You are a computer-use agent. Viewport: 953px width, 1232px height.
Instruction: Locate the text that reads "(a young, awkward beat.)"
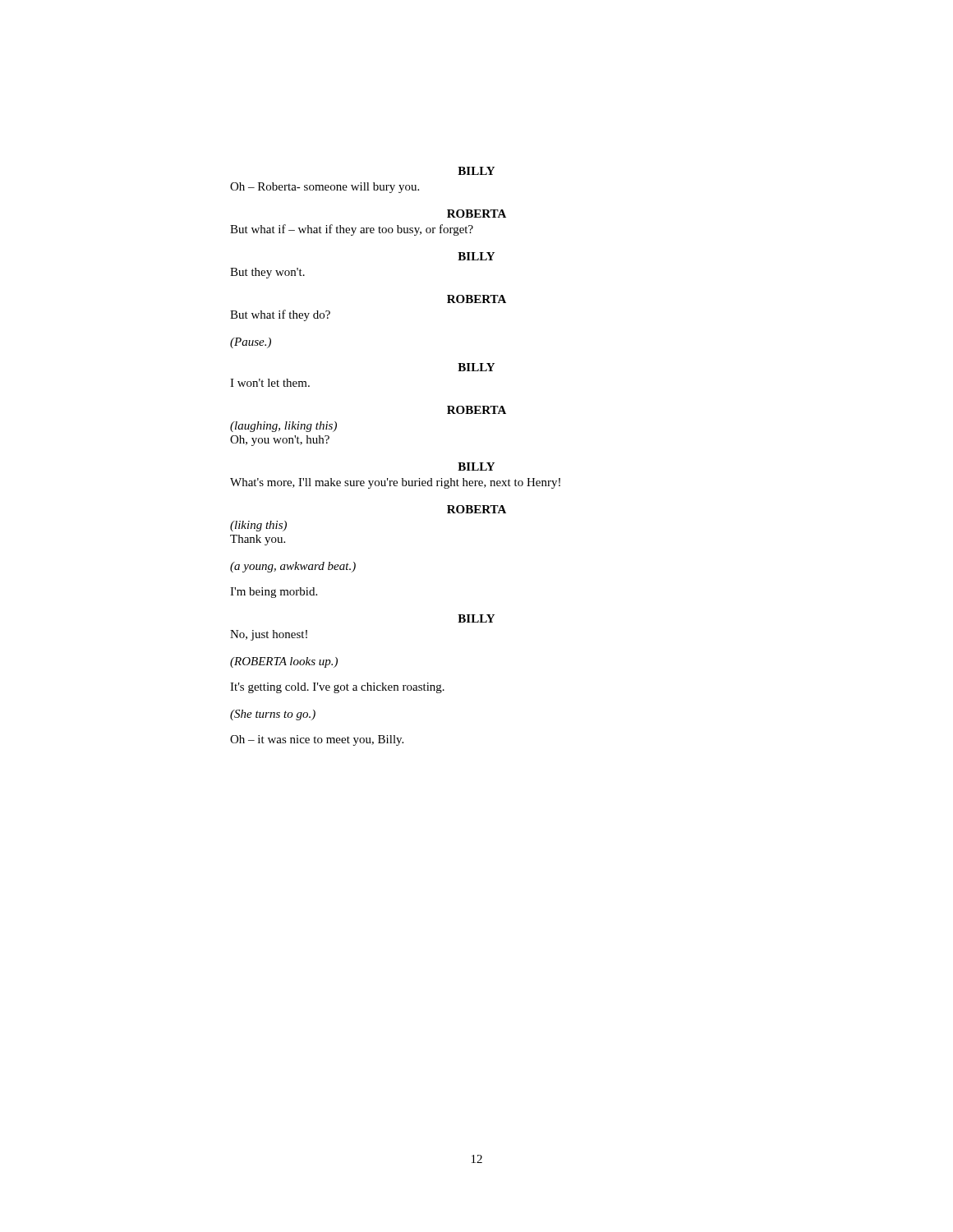coord(293,566)
